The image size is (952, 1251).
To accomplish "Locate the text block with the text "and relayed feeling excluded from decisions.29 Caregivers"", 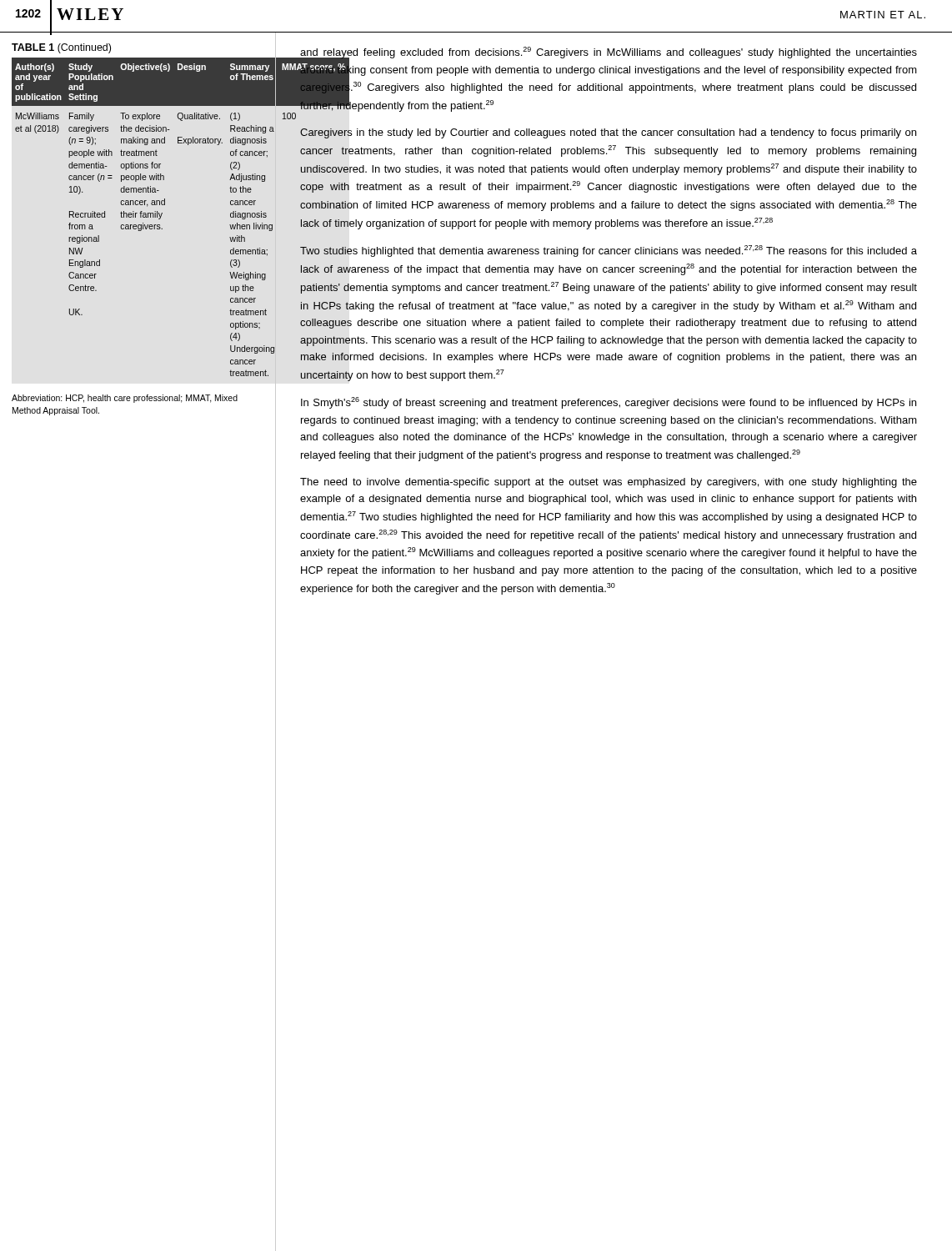I will tap(609, 79).
